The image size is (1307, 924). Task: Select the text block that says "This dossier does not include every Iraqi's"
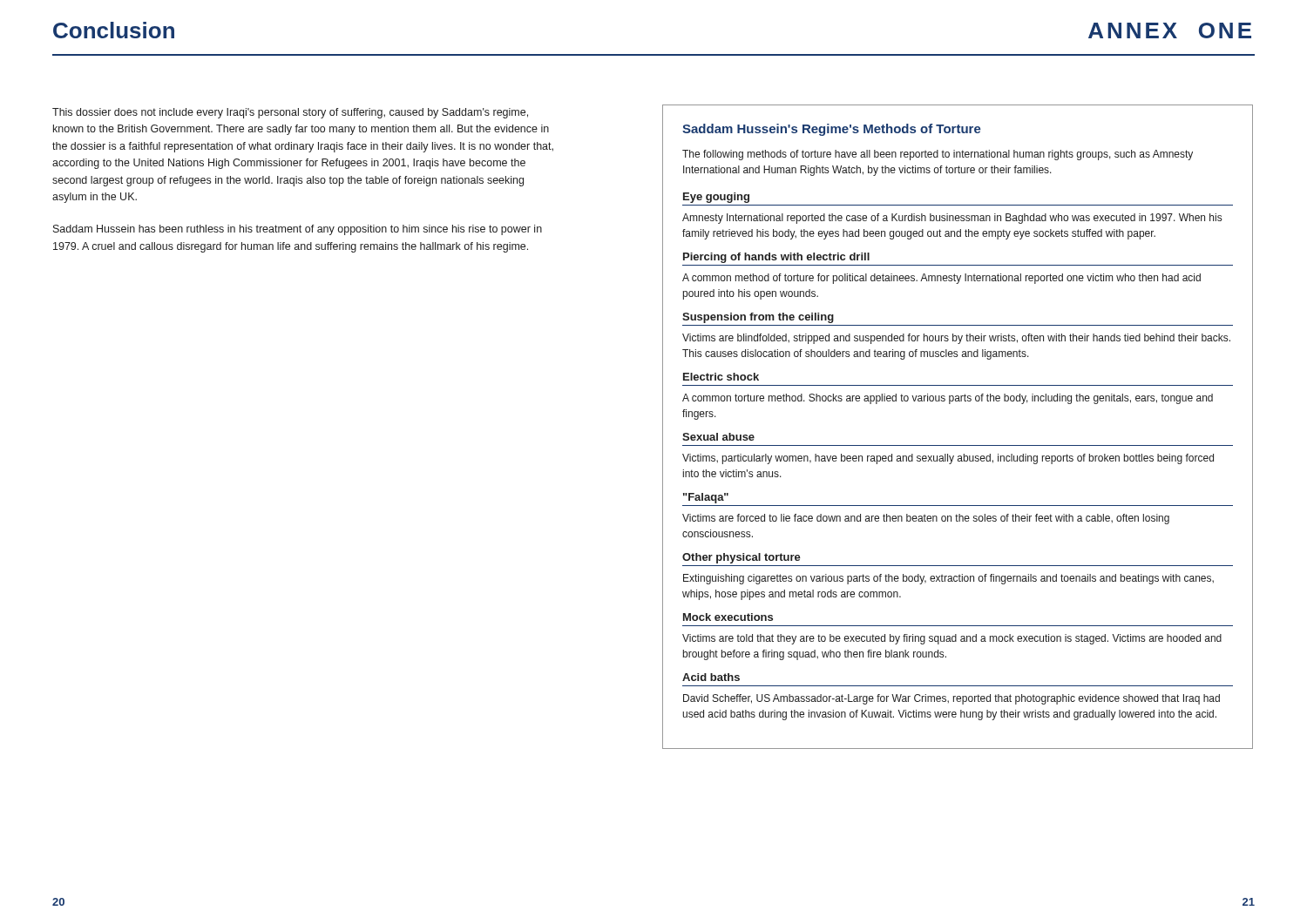click(x=305, y=155)
